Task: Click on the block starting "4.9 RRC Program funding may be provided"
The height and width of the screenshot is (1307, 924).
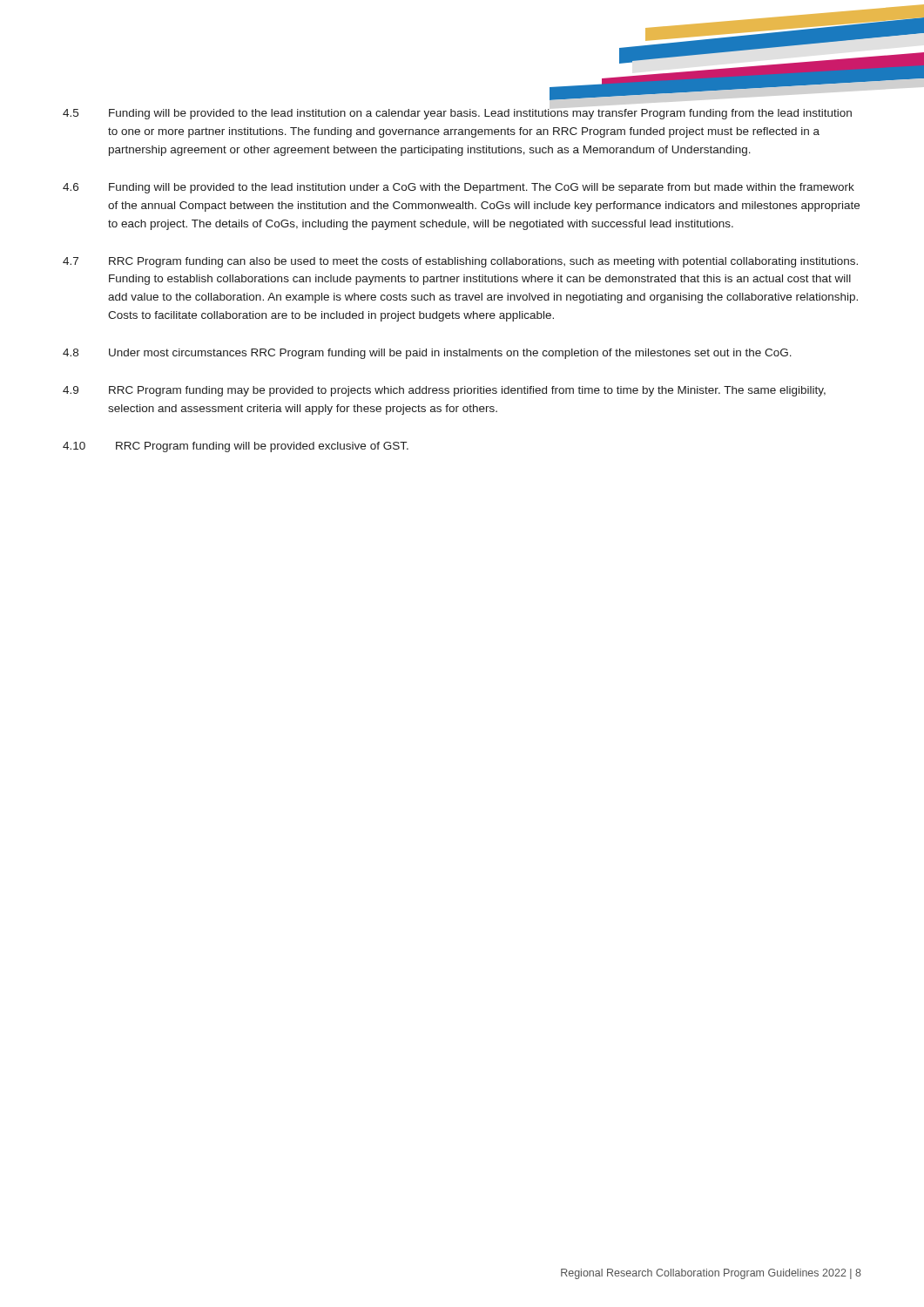Action: (x=462, y=400)
